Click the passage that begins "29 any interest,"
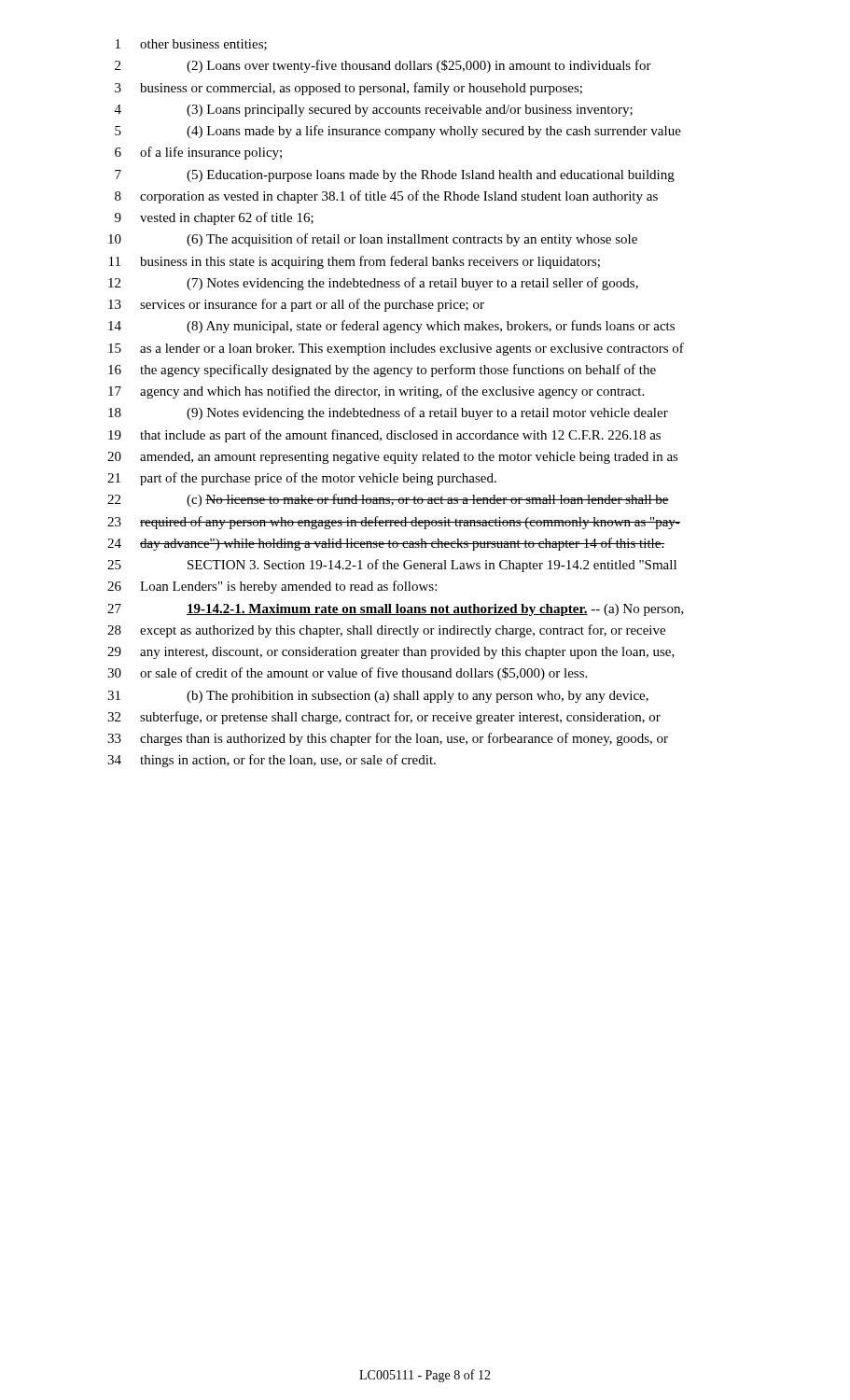This screenshot has width=850, height=1400. coord(438,652)
